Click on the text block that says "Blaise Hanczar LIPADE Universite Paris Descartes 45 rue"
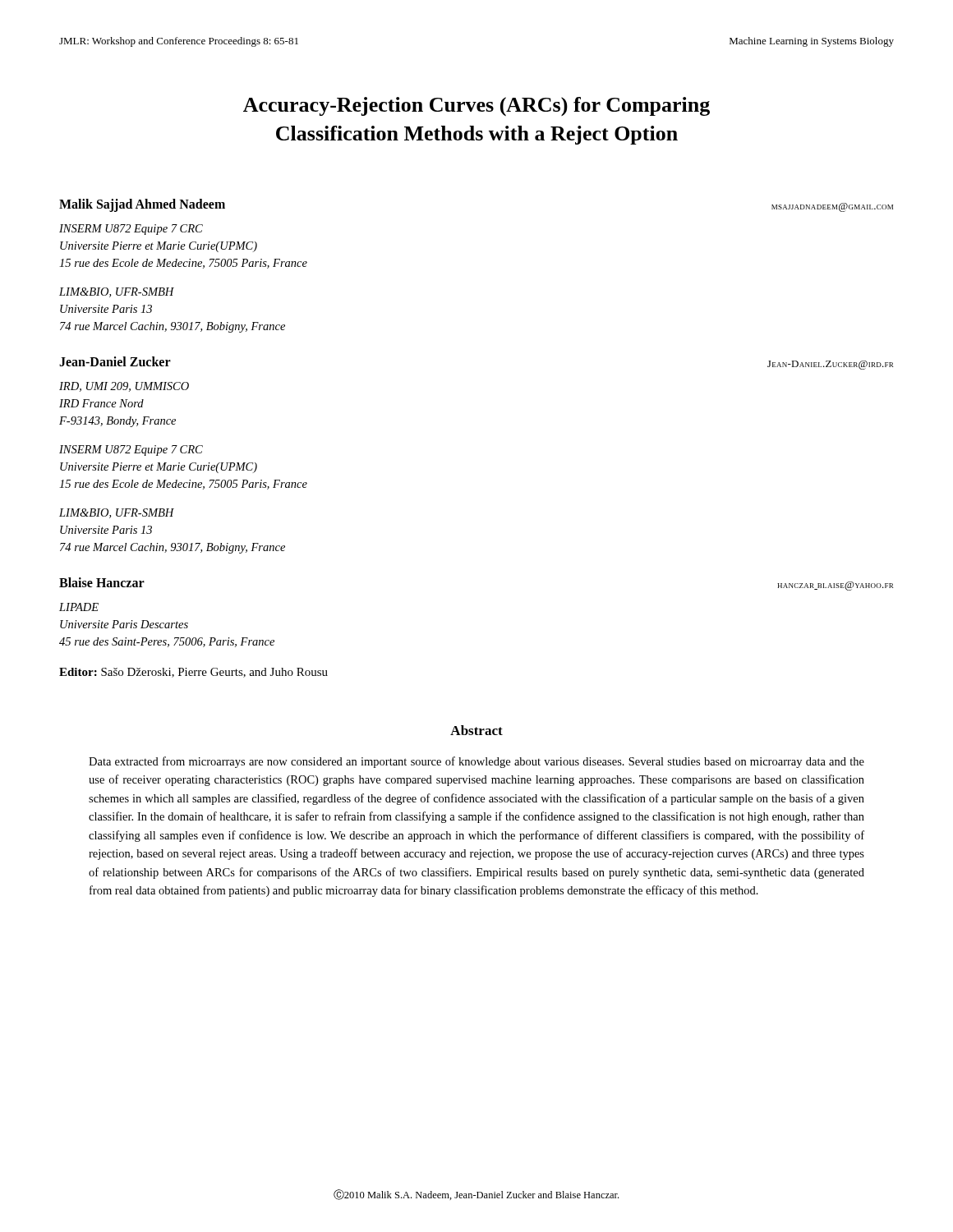This screenshot has height=1232, width=953. tap(167, 613)
